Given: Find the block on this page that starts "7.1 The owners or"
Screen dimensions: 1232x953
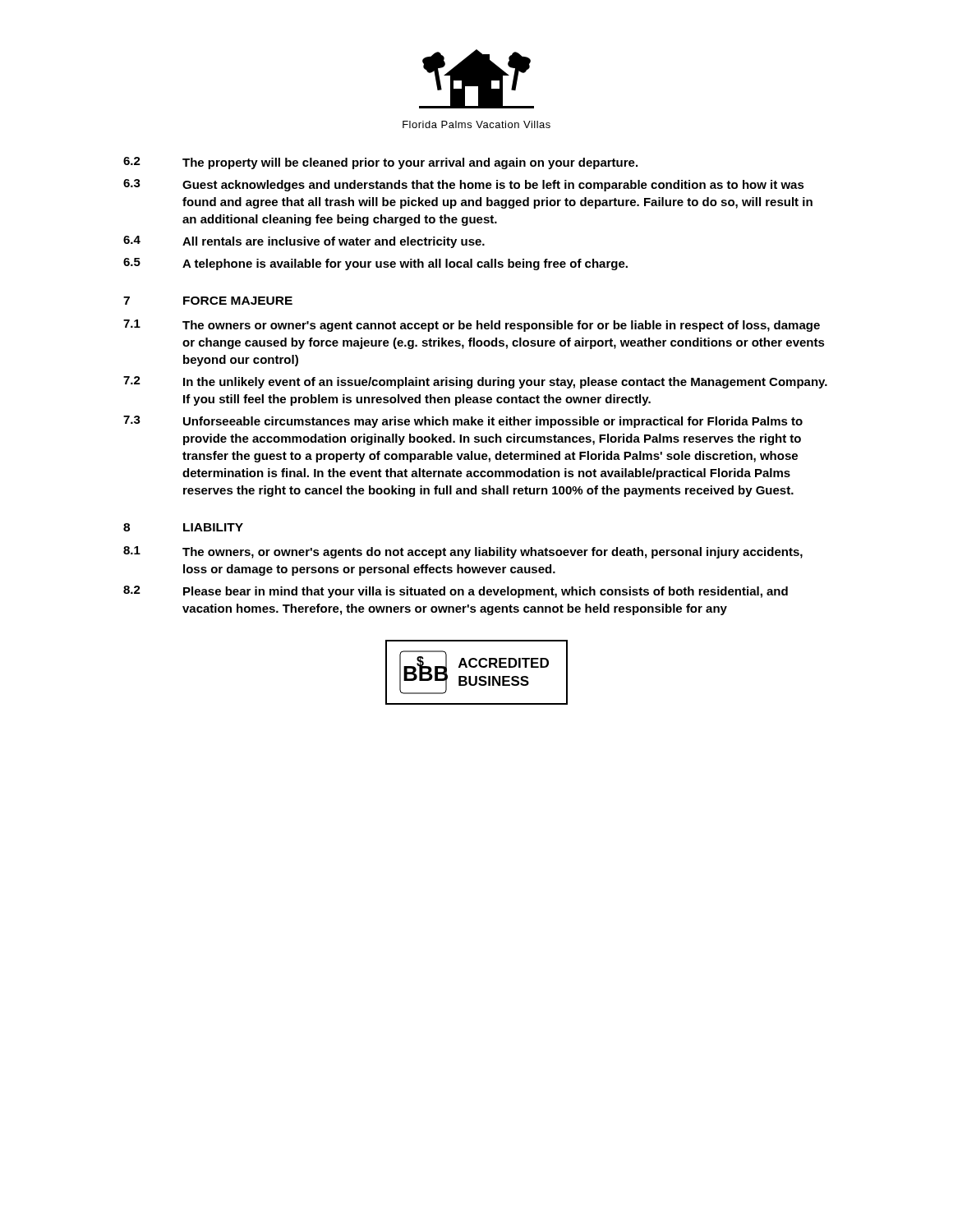Looking at the screenshot, I should tap(476, 342).
